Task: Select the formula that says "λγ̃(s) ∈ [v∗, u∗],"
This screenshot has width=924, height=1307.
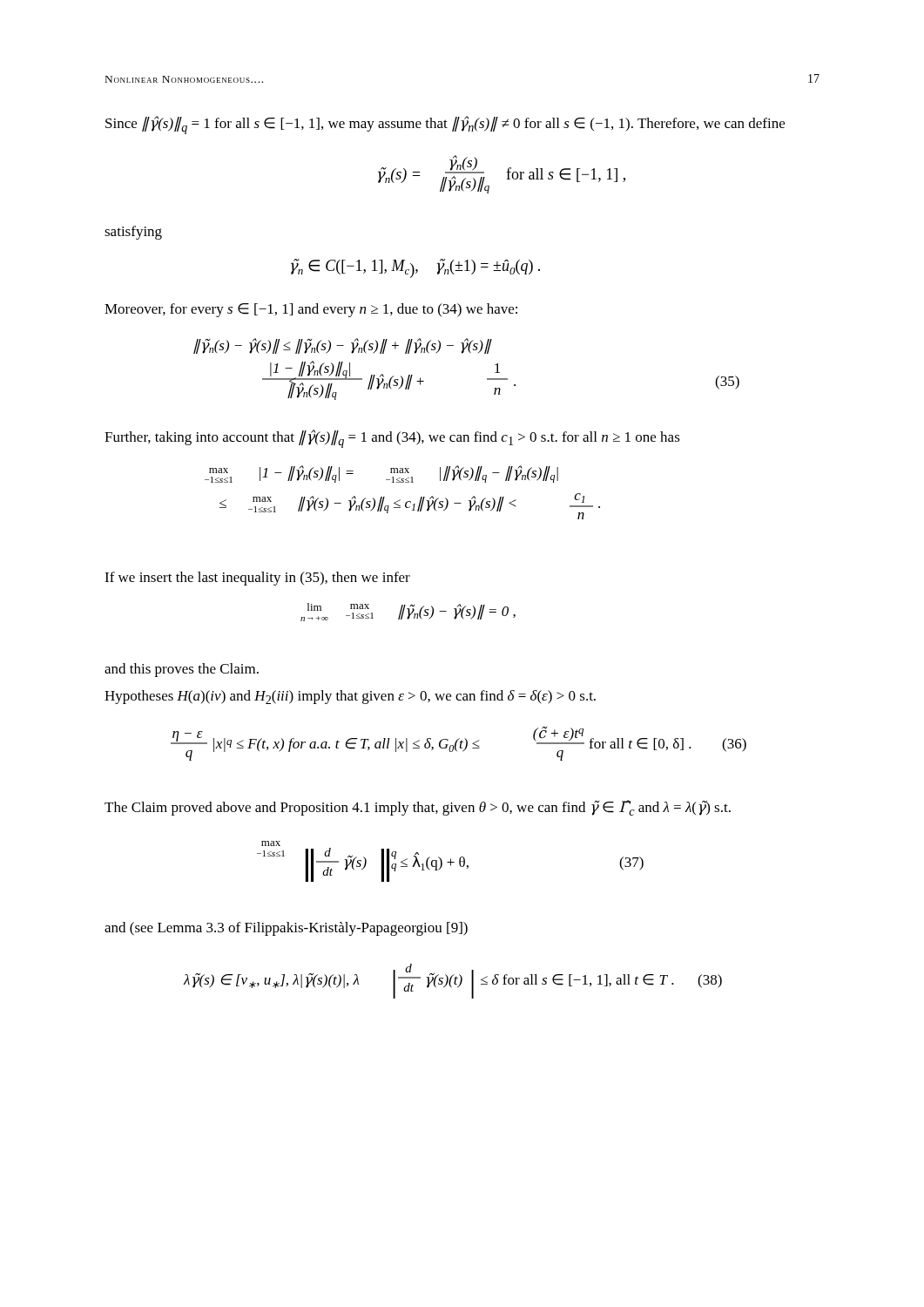Action: (462, 983)
